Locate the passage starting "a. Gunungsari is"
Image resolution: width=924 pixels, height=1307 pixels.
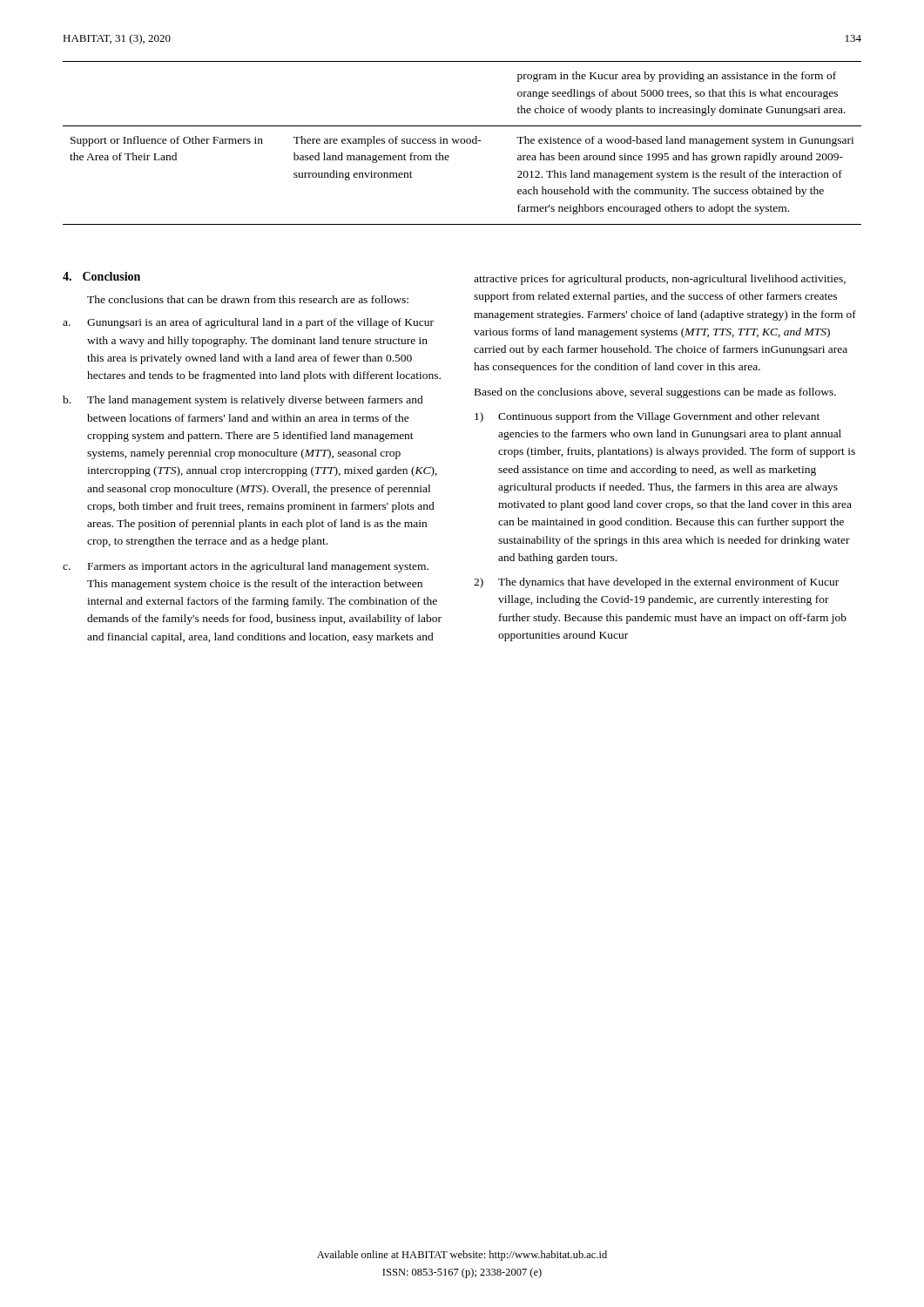(254, 349)
